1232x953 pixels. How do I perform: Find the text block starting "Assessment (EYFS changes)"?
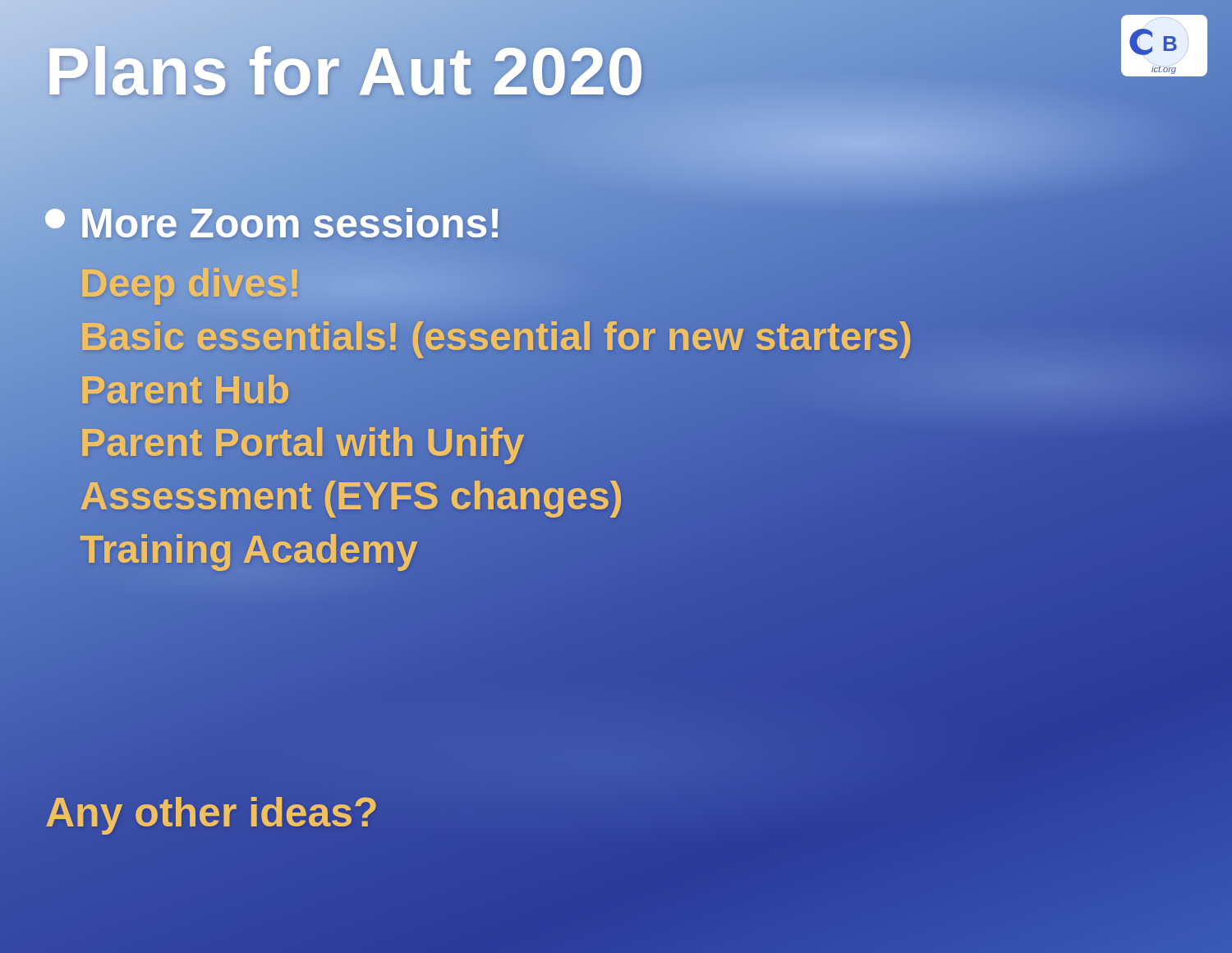pyautogui.click(x=351, y=496)
